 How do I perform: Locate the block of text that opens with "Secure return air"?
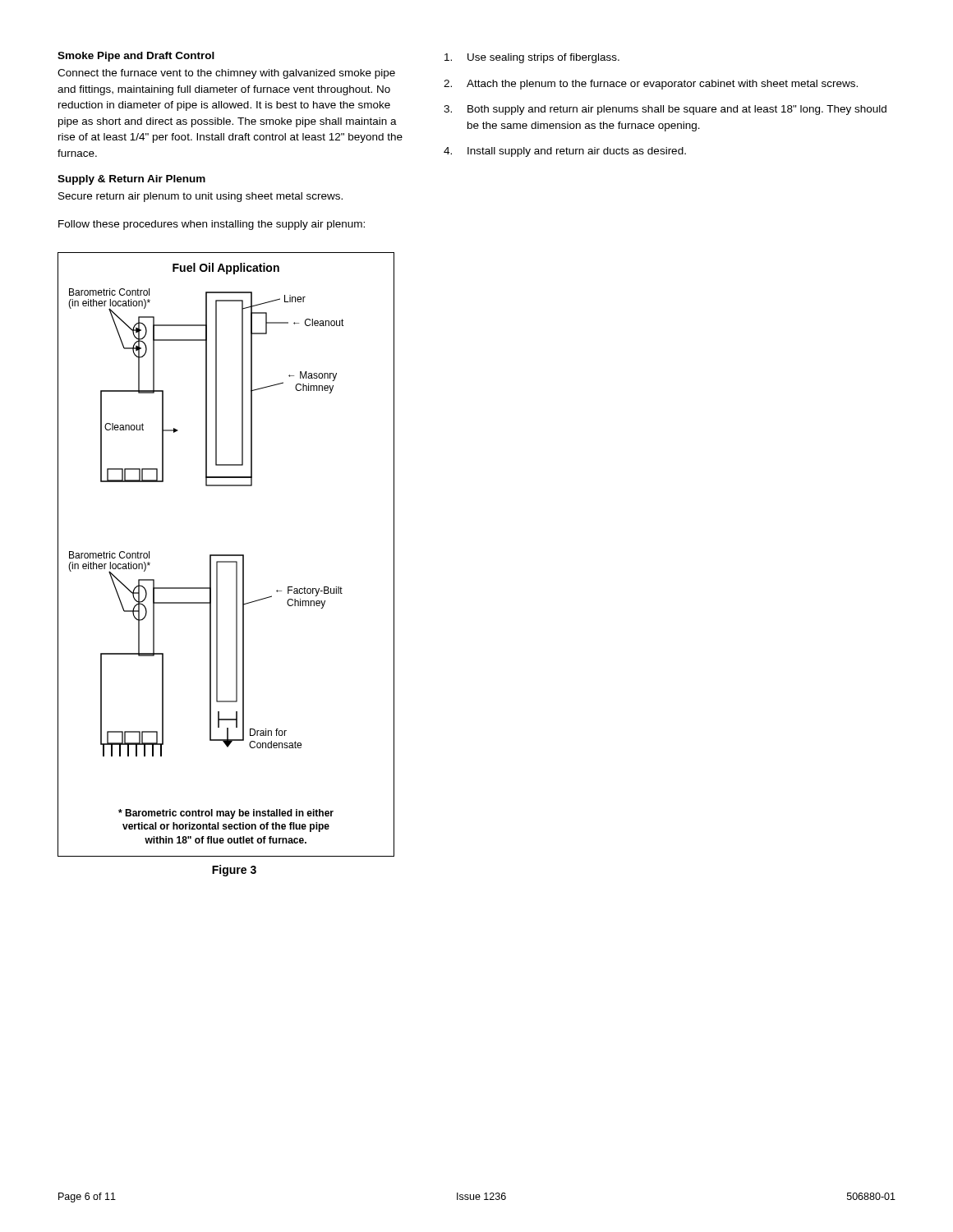201,196
